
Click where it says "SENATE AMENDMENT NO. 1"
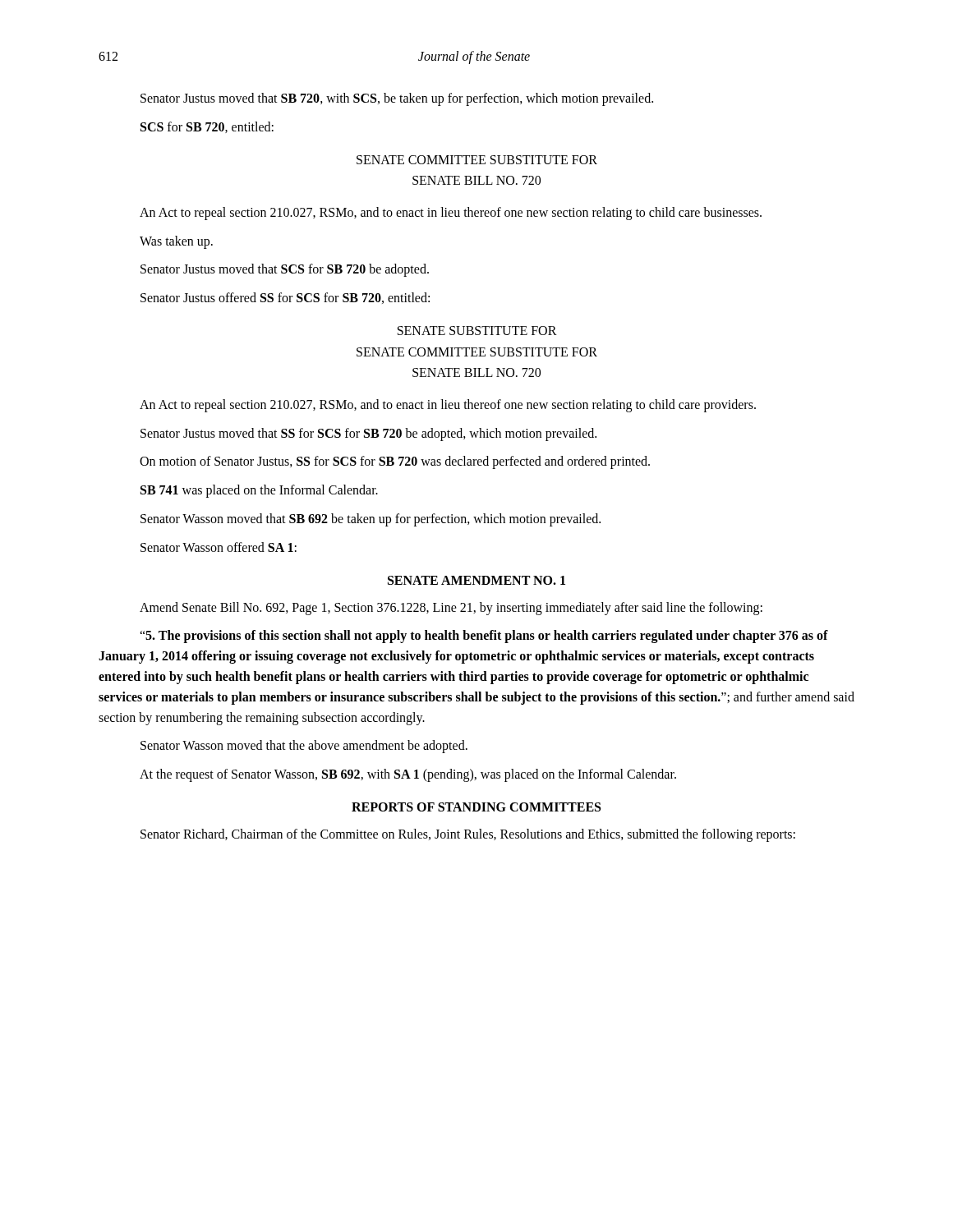(476, 580)
